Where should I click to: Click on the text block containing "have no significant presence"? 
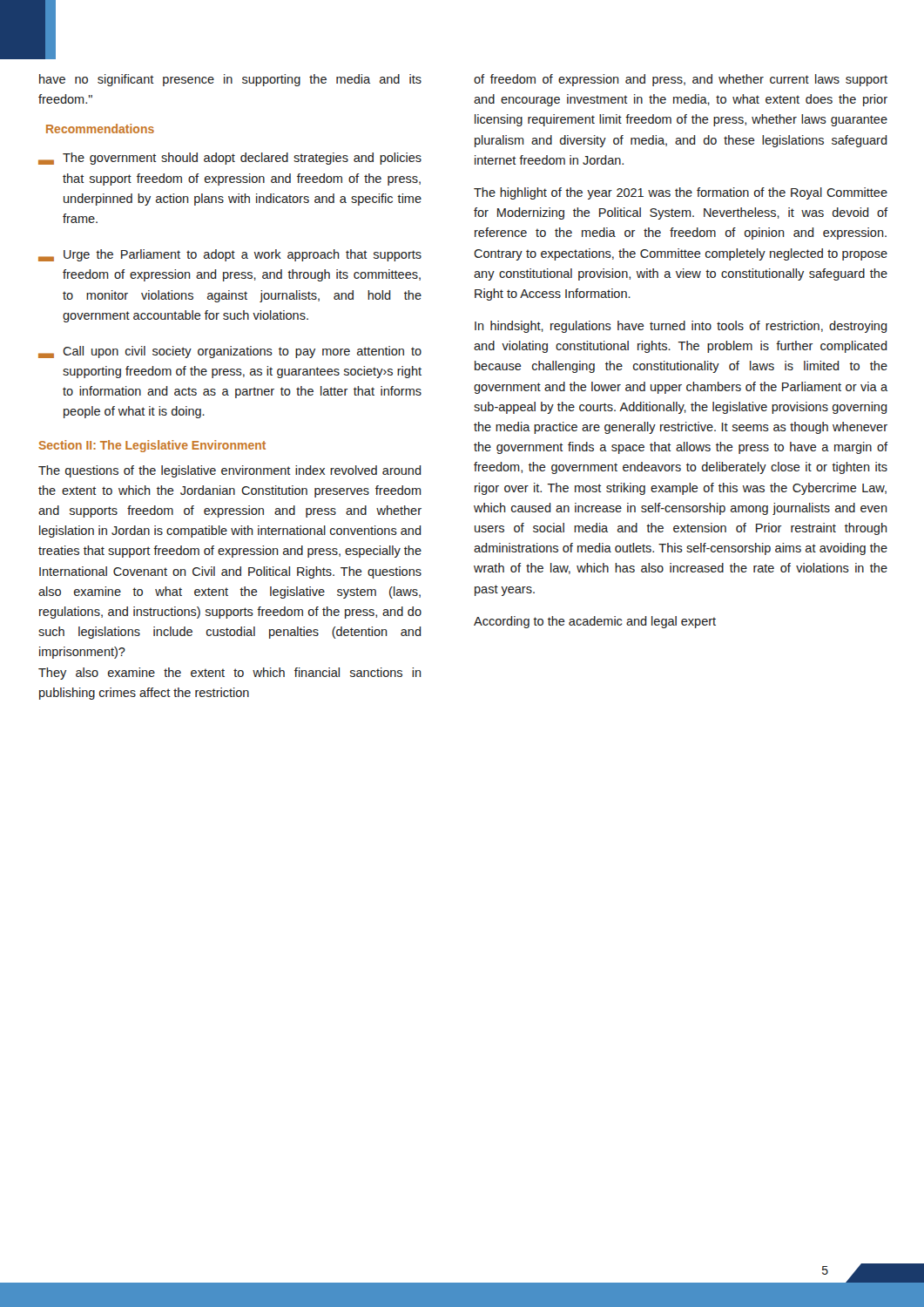[x=230, y=89]
